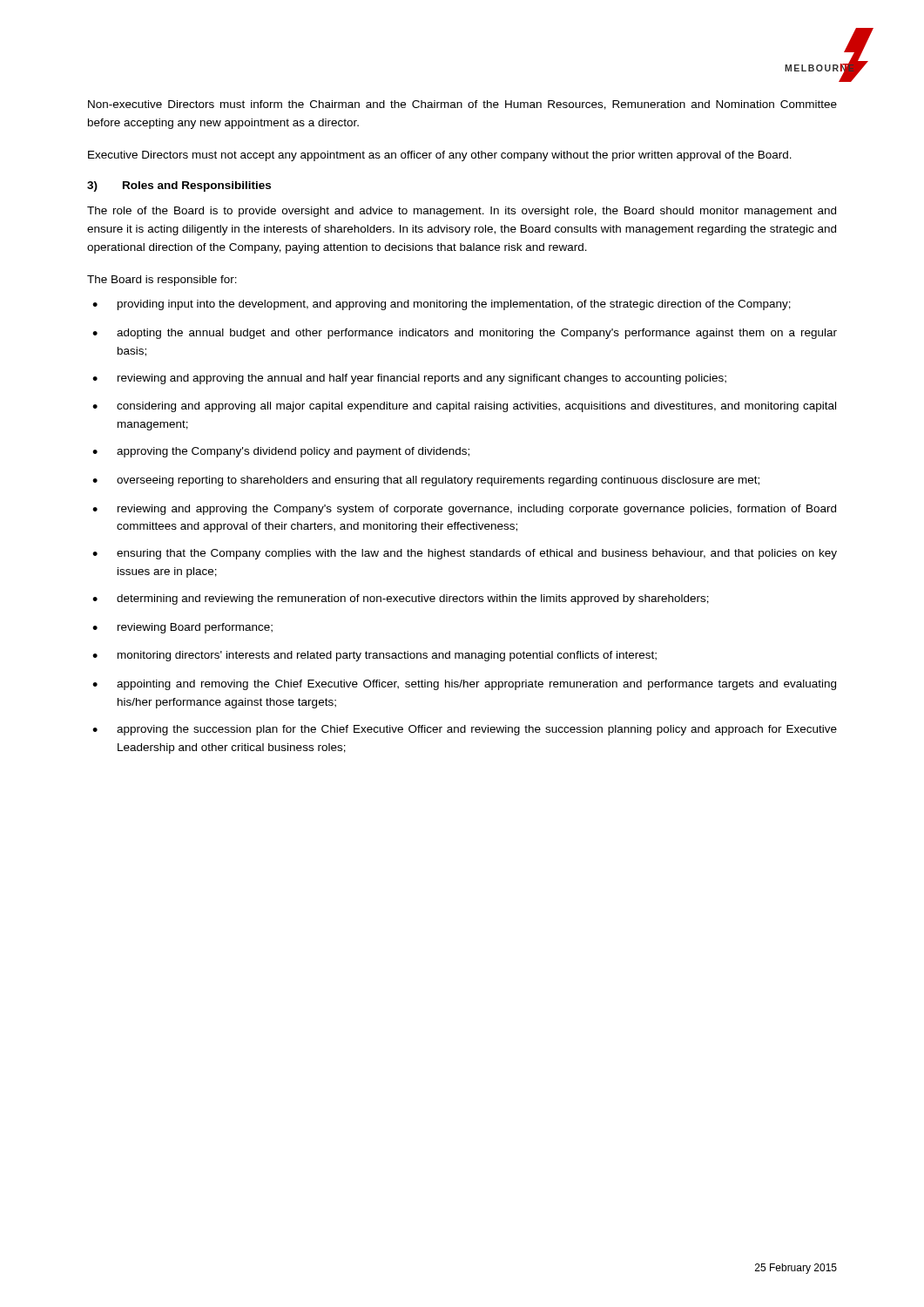The height and width of the screenshot is (1307, 924).
Task: Navigate to the text block starting "• reviewing Board performance;"
Action: (182, 628)
